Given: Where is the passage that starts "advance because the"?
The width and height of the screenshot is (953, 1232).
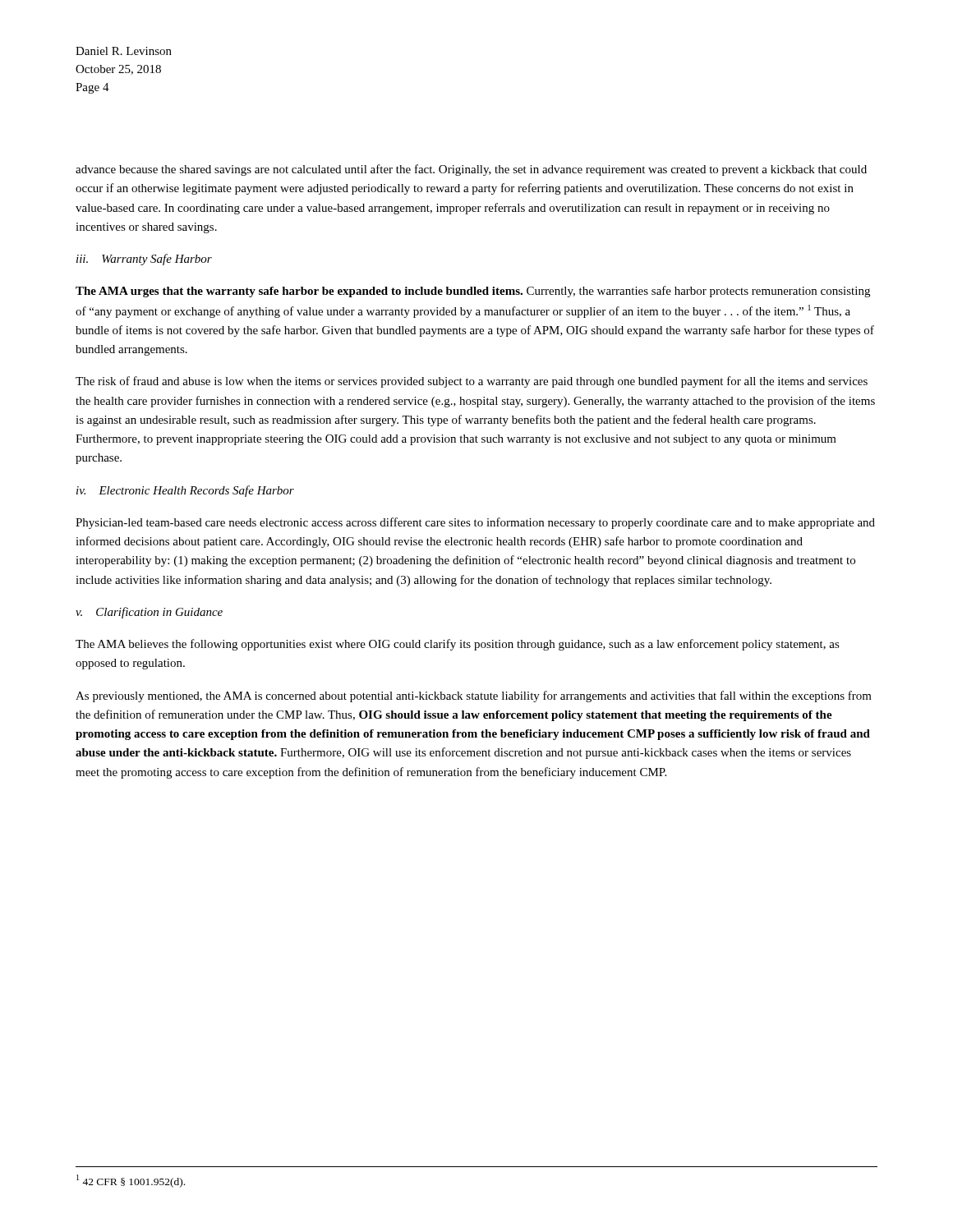Looking at the screenshot, I should [x=476, y=198].
